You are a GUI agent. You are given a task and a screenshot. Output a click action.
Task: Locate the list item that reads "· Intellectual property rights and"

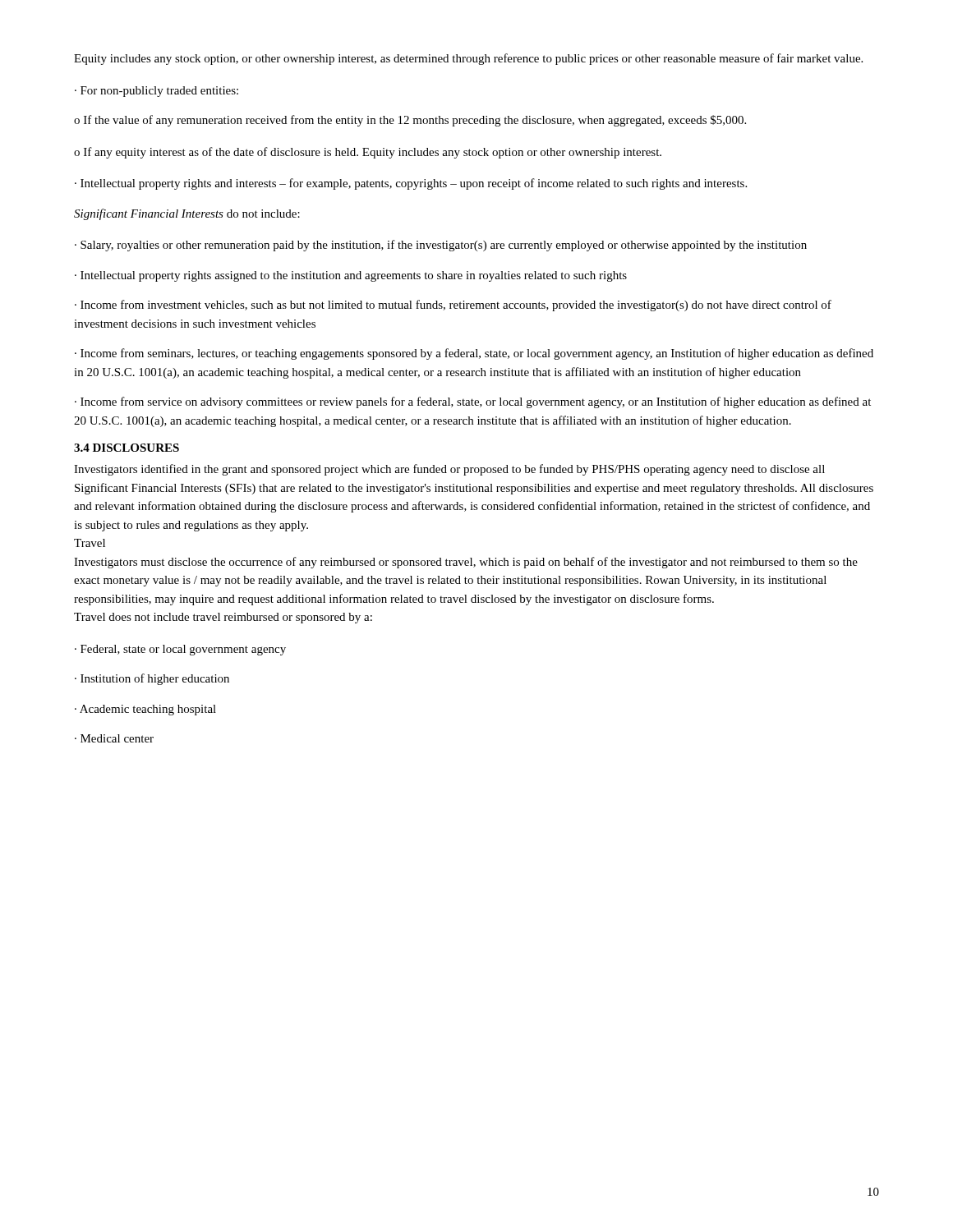411,183
